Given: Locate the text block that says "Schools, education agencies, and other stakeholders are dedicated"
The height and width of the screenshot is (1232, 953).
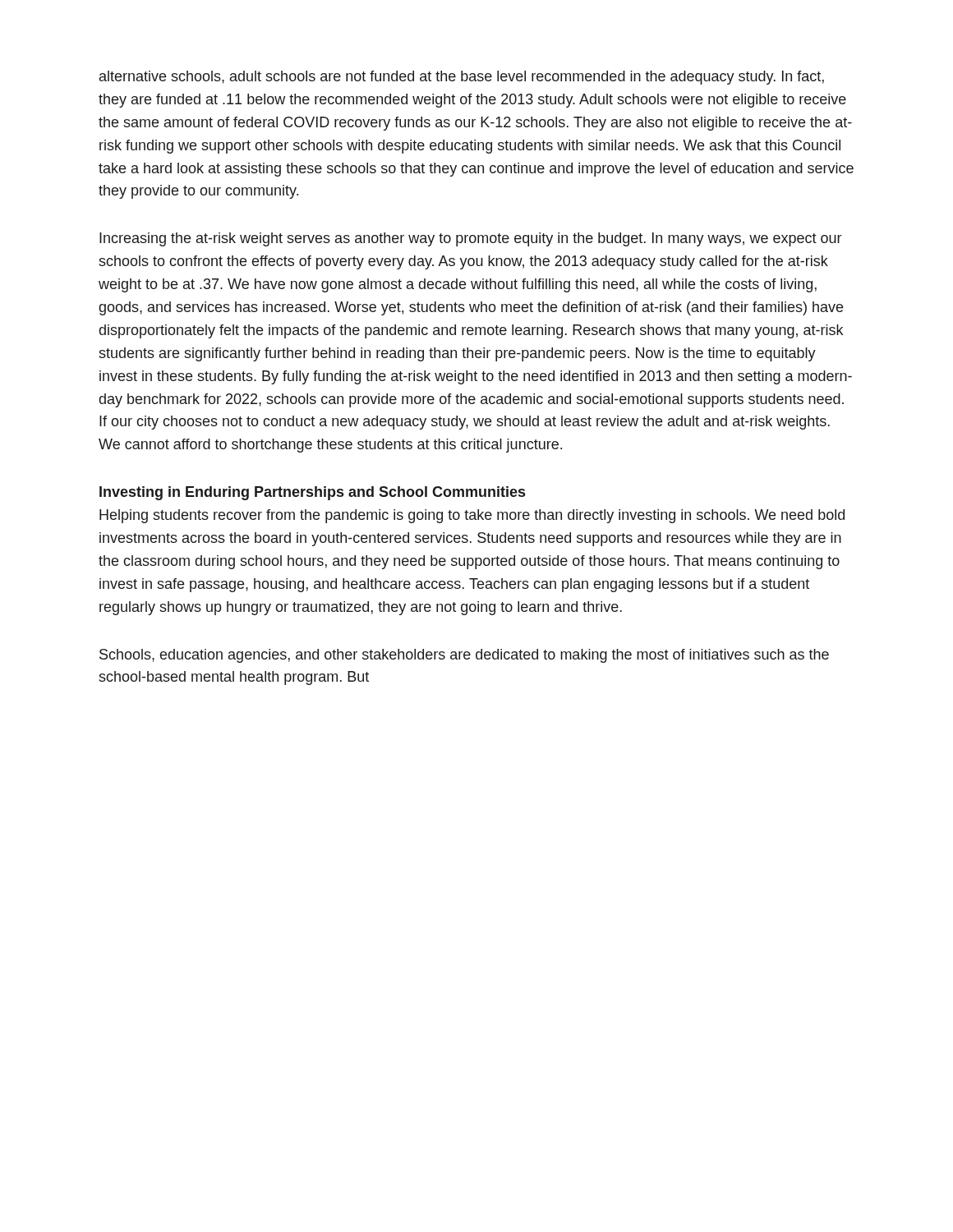Looking at the screenshot, I should point(464,666).
